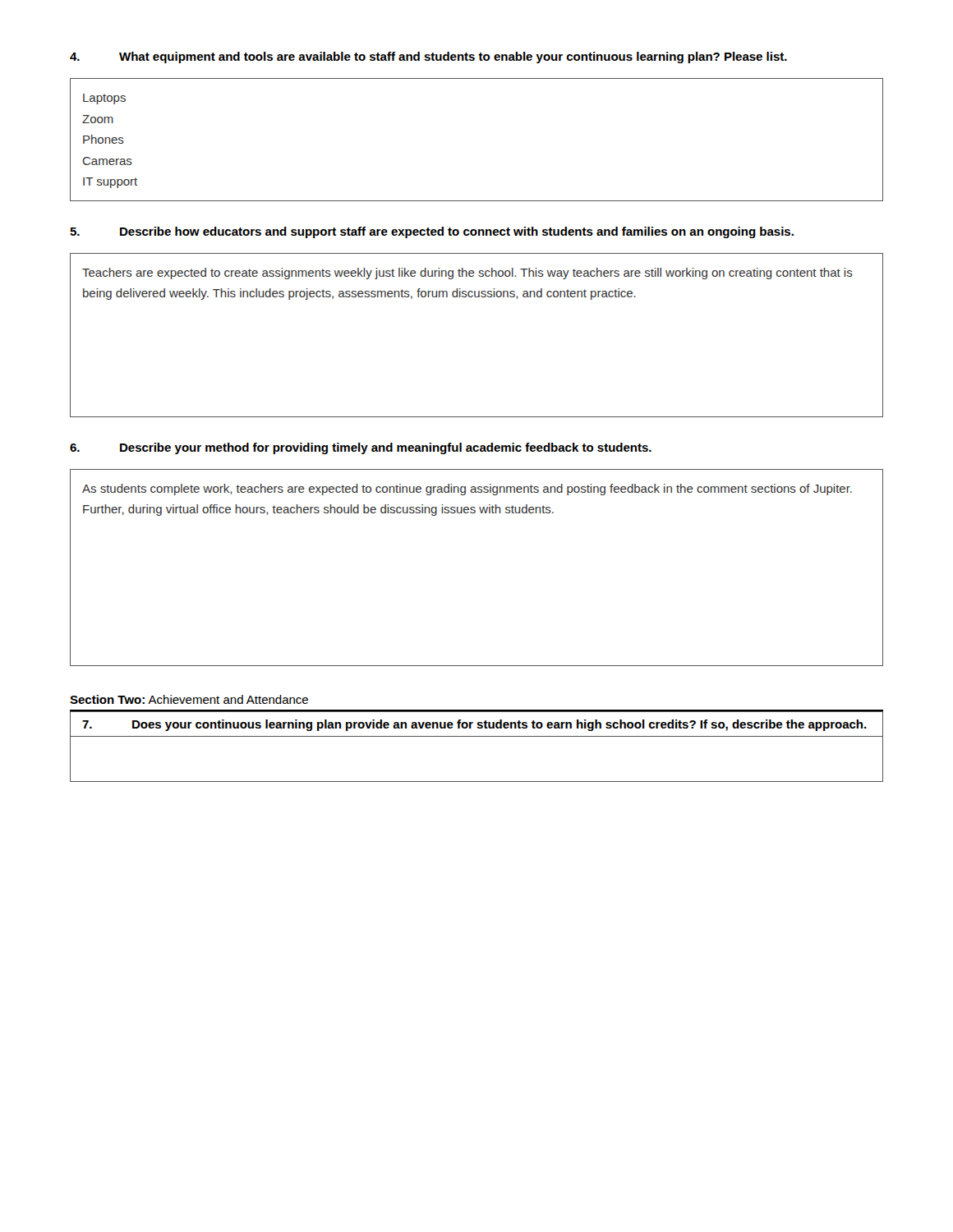Screen dimensions: 1232x953
Task: Where is the section header that starts "5. Describe how educators and support"?
Action: tap(476, 231)
